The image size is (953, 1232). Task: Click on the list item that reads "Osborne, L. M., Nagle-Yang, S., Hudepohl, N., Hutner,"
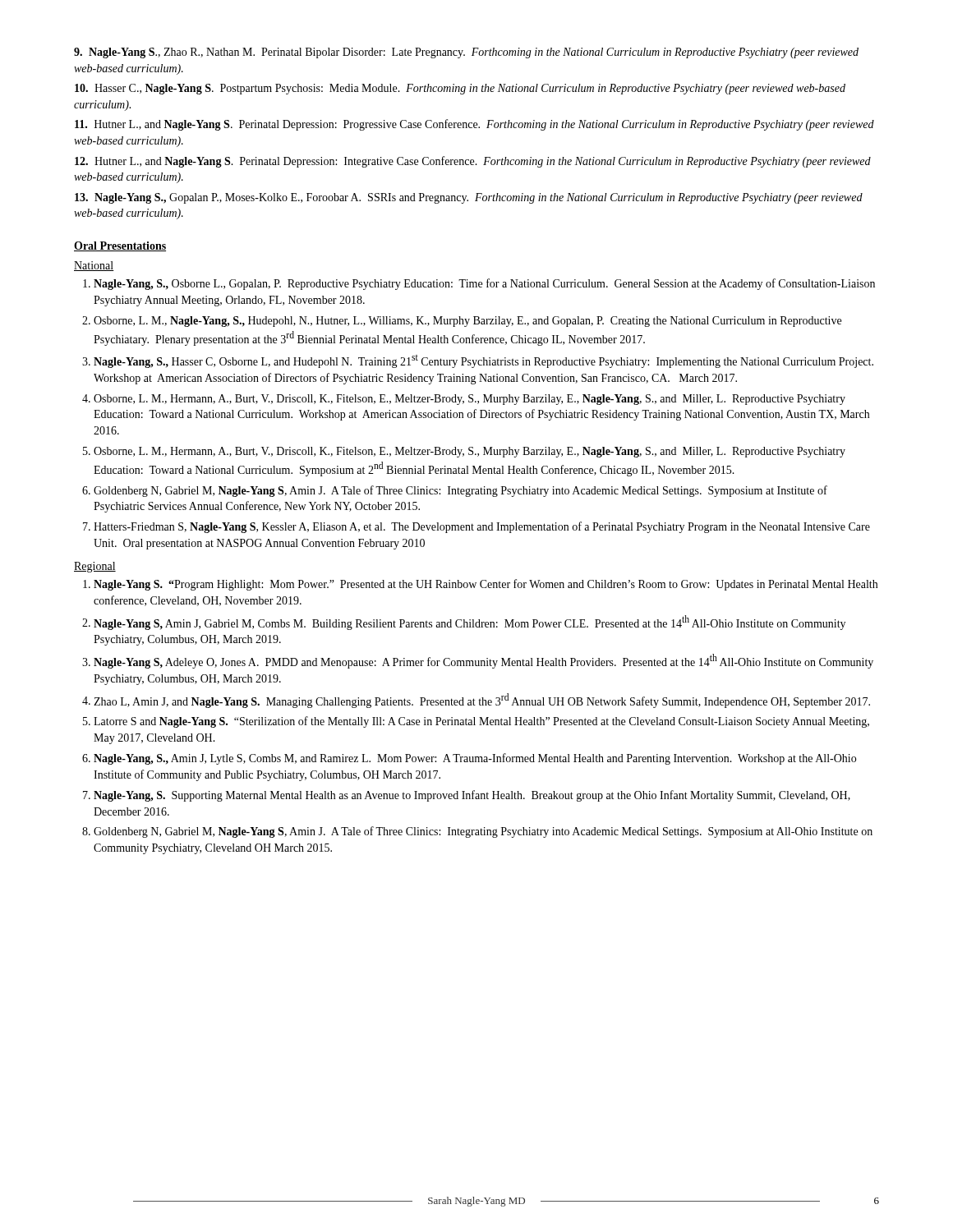[x=468, y=330]
